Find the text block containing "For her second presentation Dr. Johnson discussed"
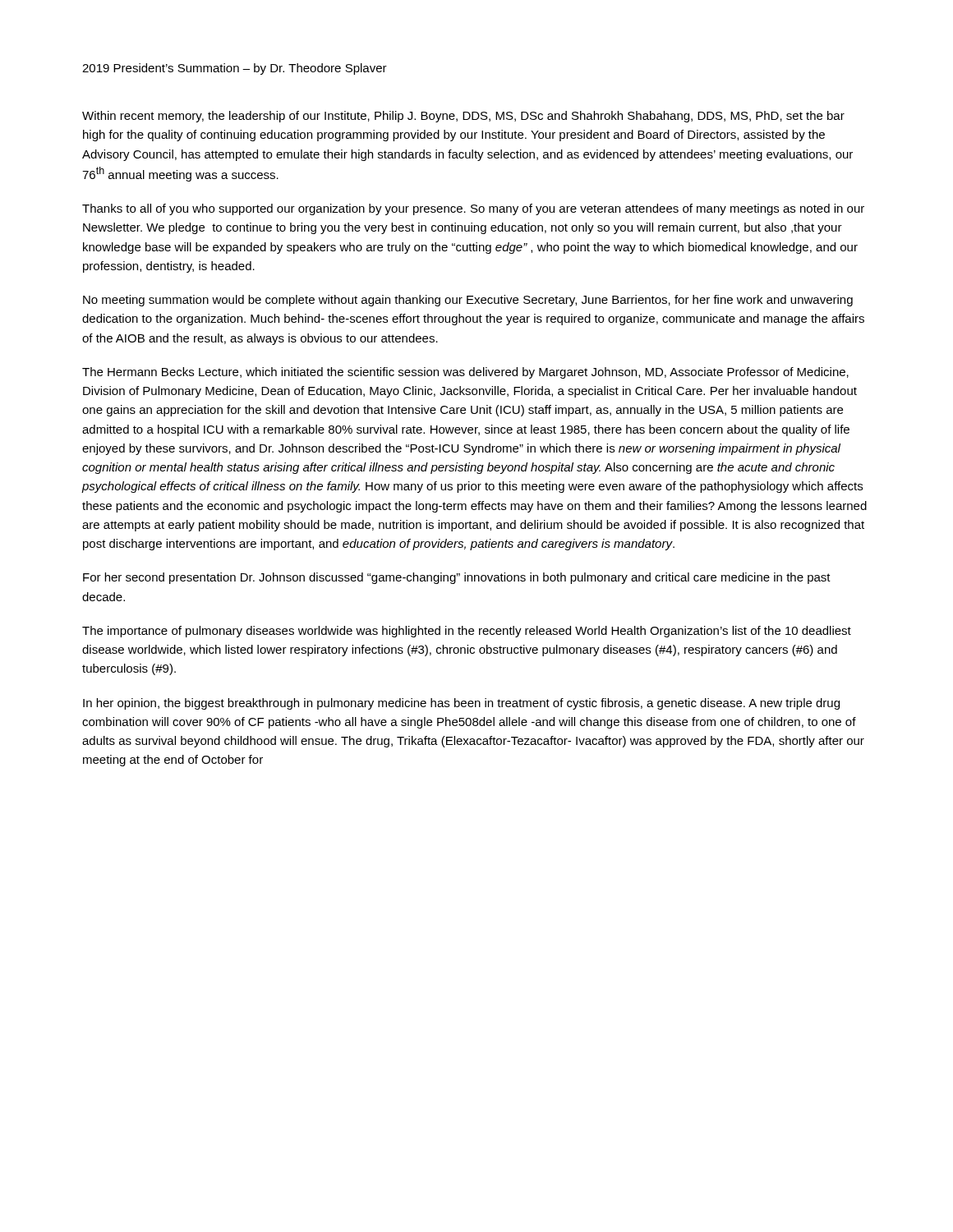 456,587
